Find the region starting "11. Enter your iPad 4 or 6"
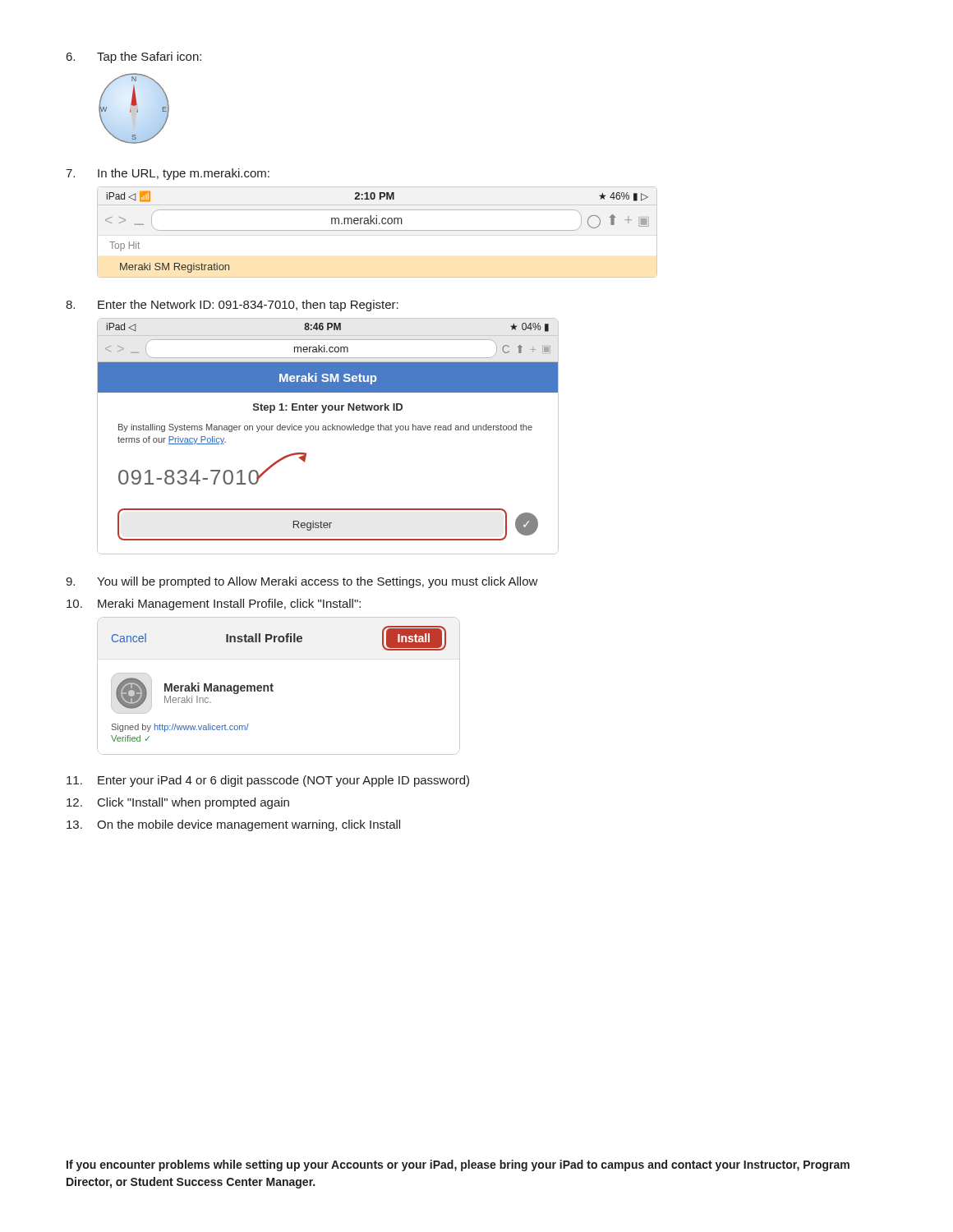Viewport: 953px width, 1232px height. click(268, 780)
